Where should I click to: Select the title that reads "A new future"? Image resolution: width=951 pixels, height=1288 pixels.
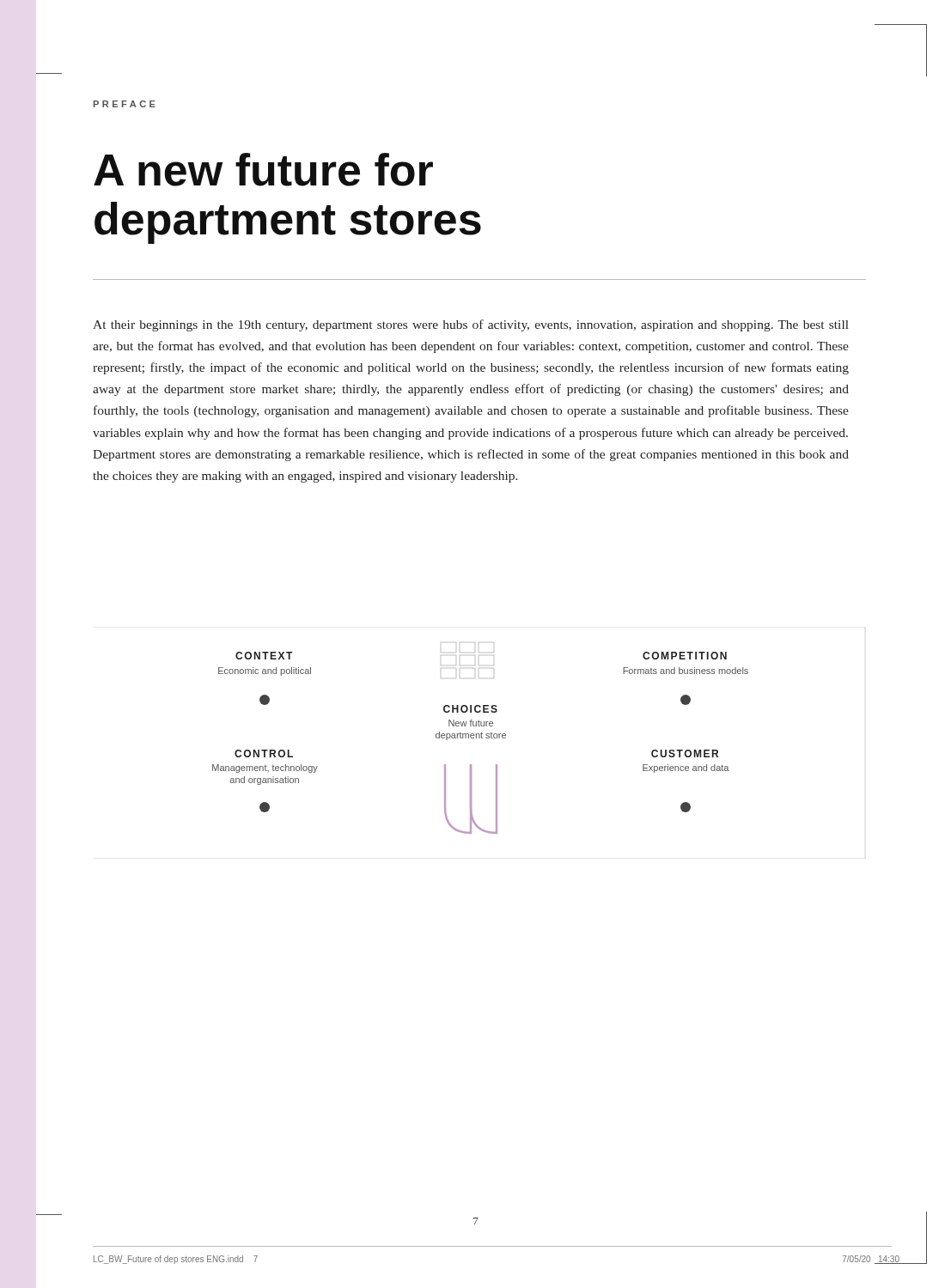coord(393,195)
